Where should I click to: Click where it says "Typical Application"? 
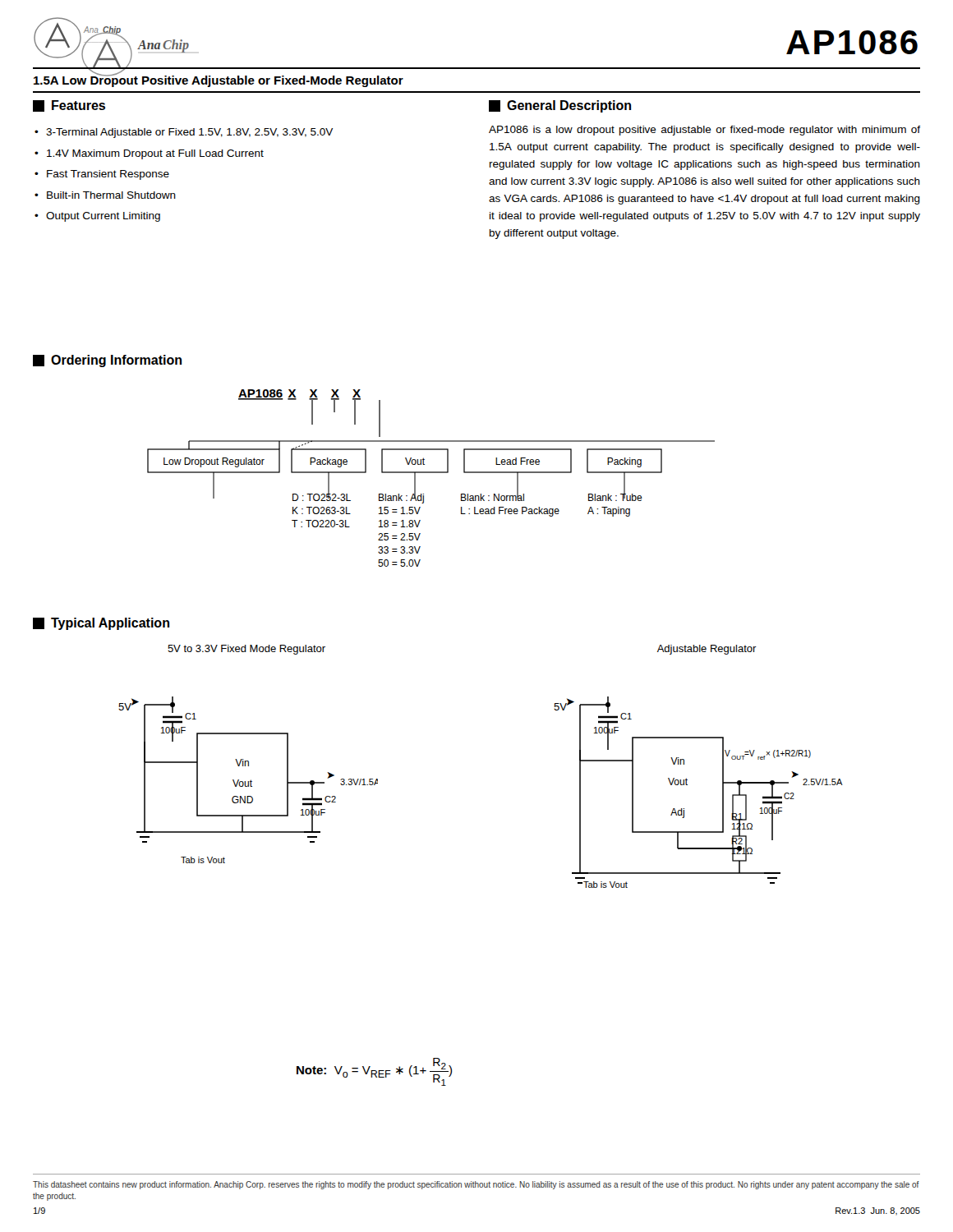(x=101, y=623)
